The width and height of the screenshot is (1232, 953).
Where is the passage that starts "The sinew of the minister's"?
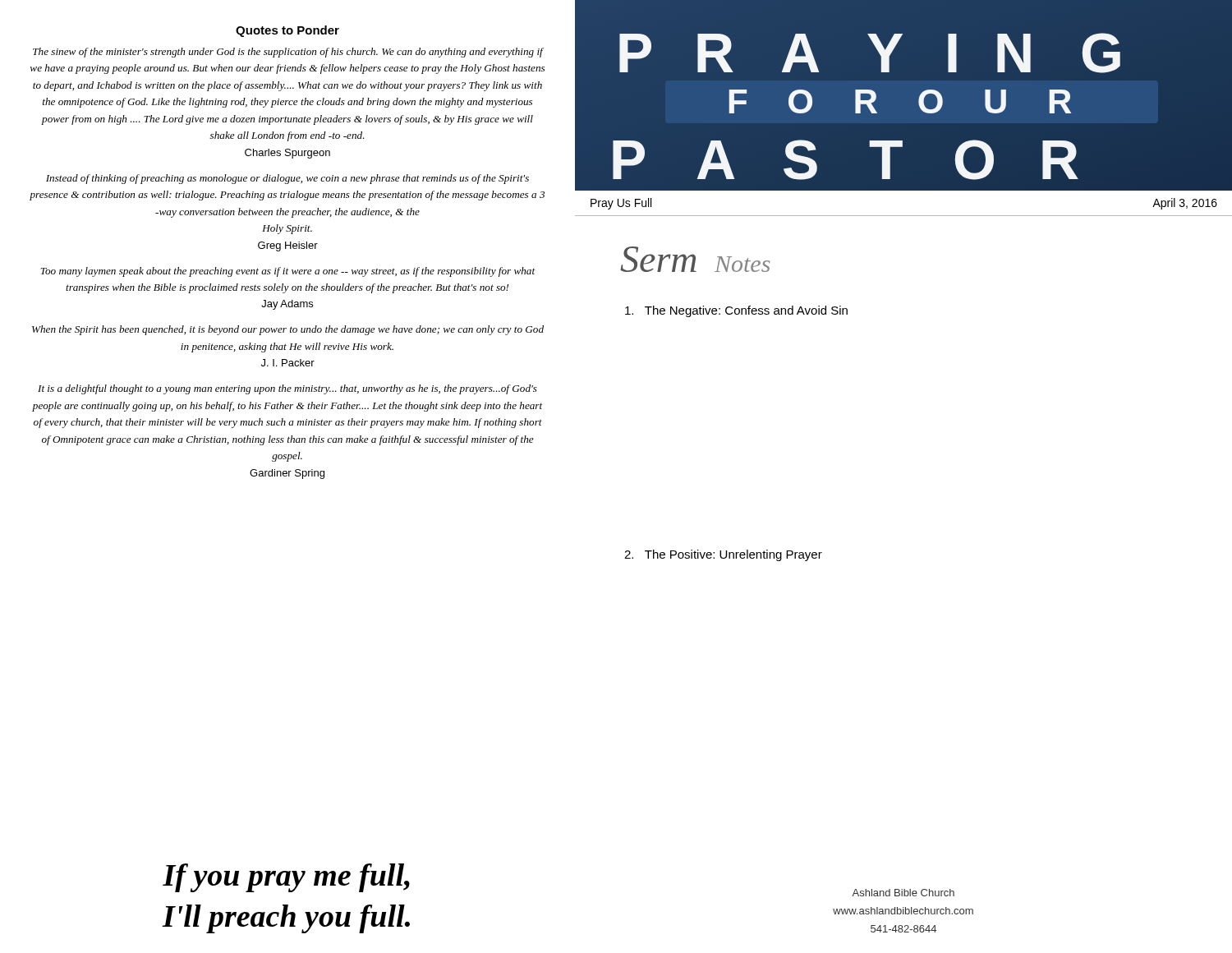(287, 93)
